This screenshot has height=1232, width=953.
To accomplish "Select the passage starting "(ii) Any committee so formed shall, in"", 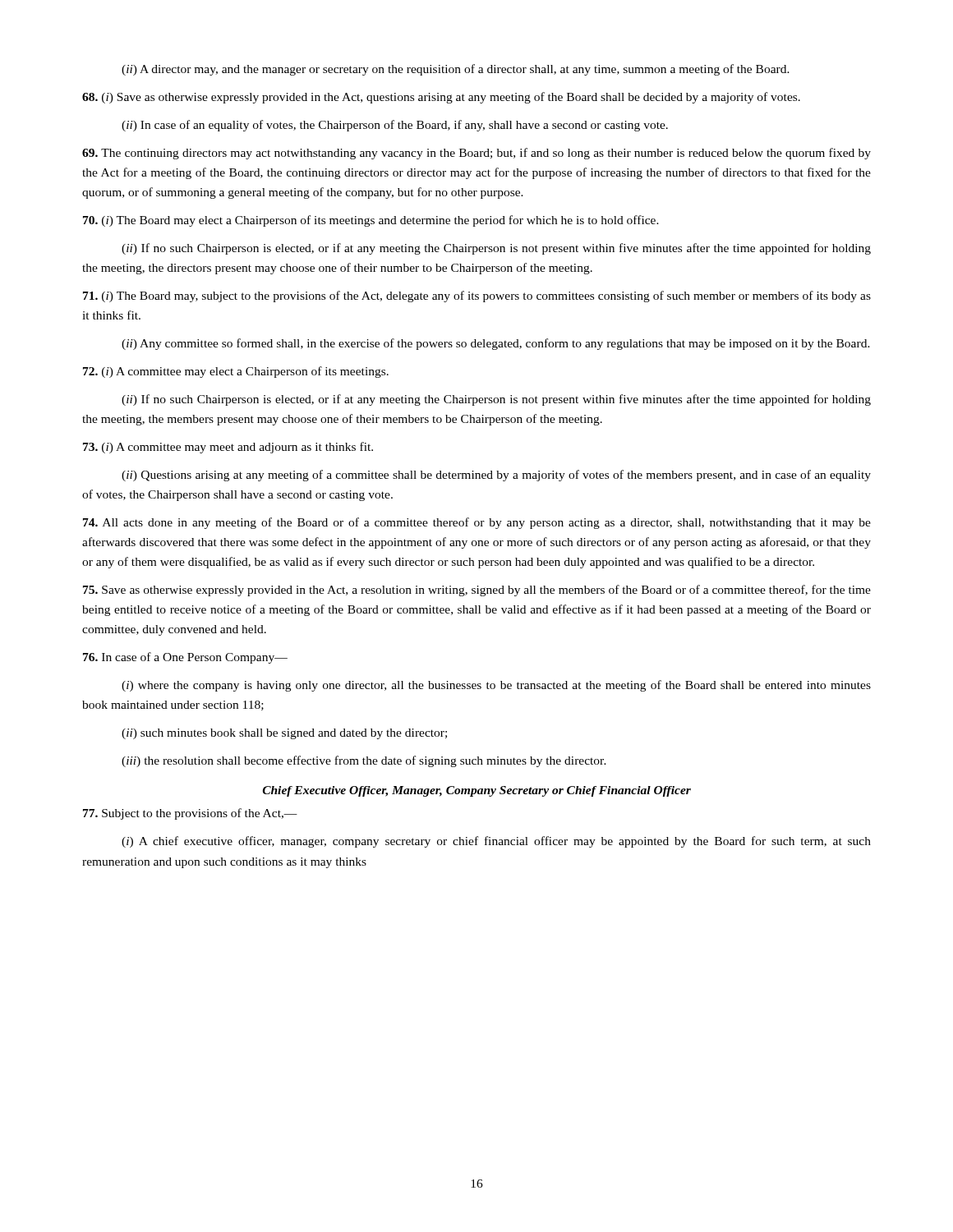I will tap(476, 343).
